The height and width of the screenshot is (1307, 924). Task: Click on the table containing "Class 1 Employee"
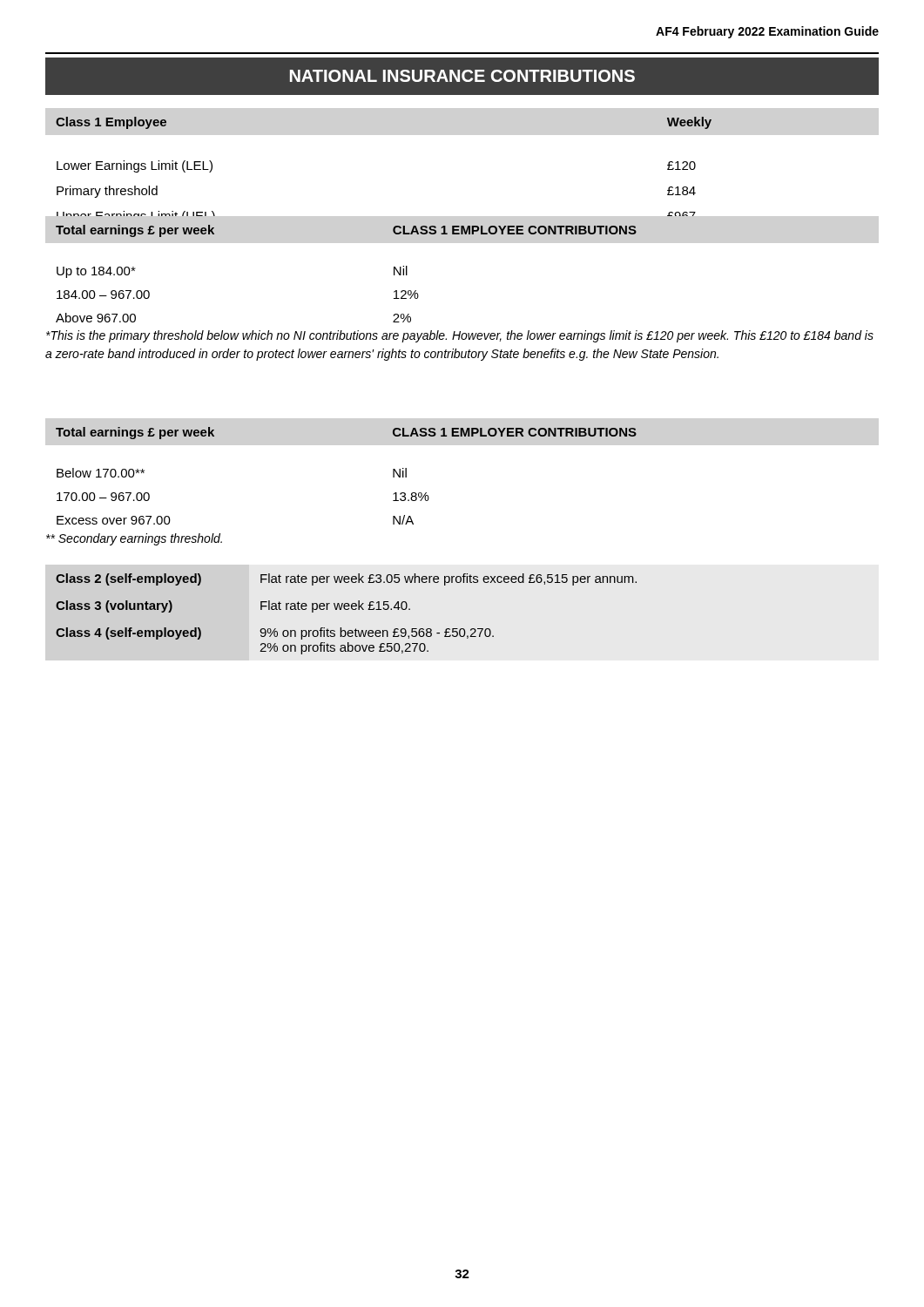pos(462,176)
